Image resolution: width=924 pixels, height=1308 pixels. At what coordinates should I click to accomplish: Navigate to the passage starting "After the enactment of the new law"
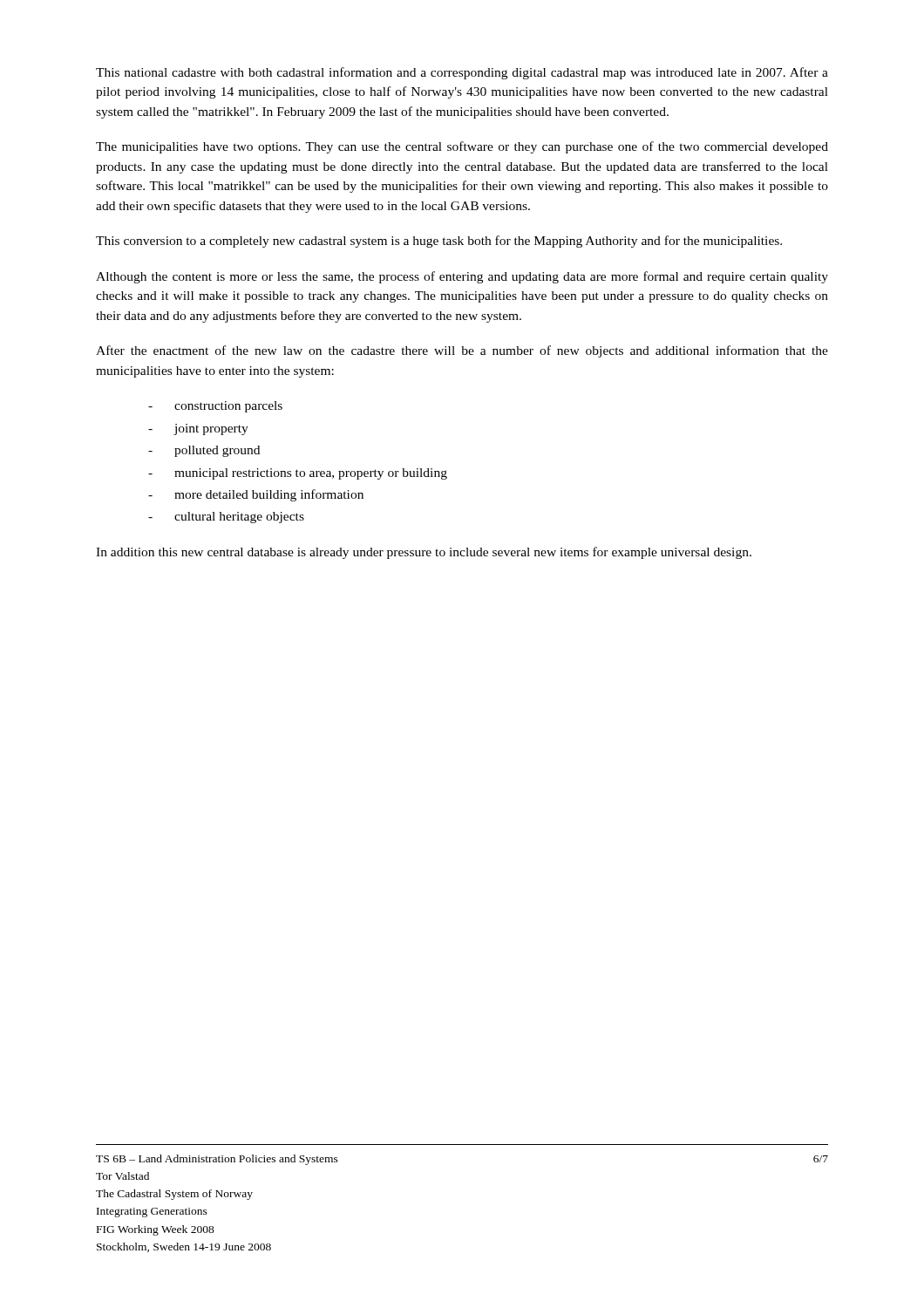point(462,360)
